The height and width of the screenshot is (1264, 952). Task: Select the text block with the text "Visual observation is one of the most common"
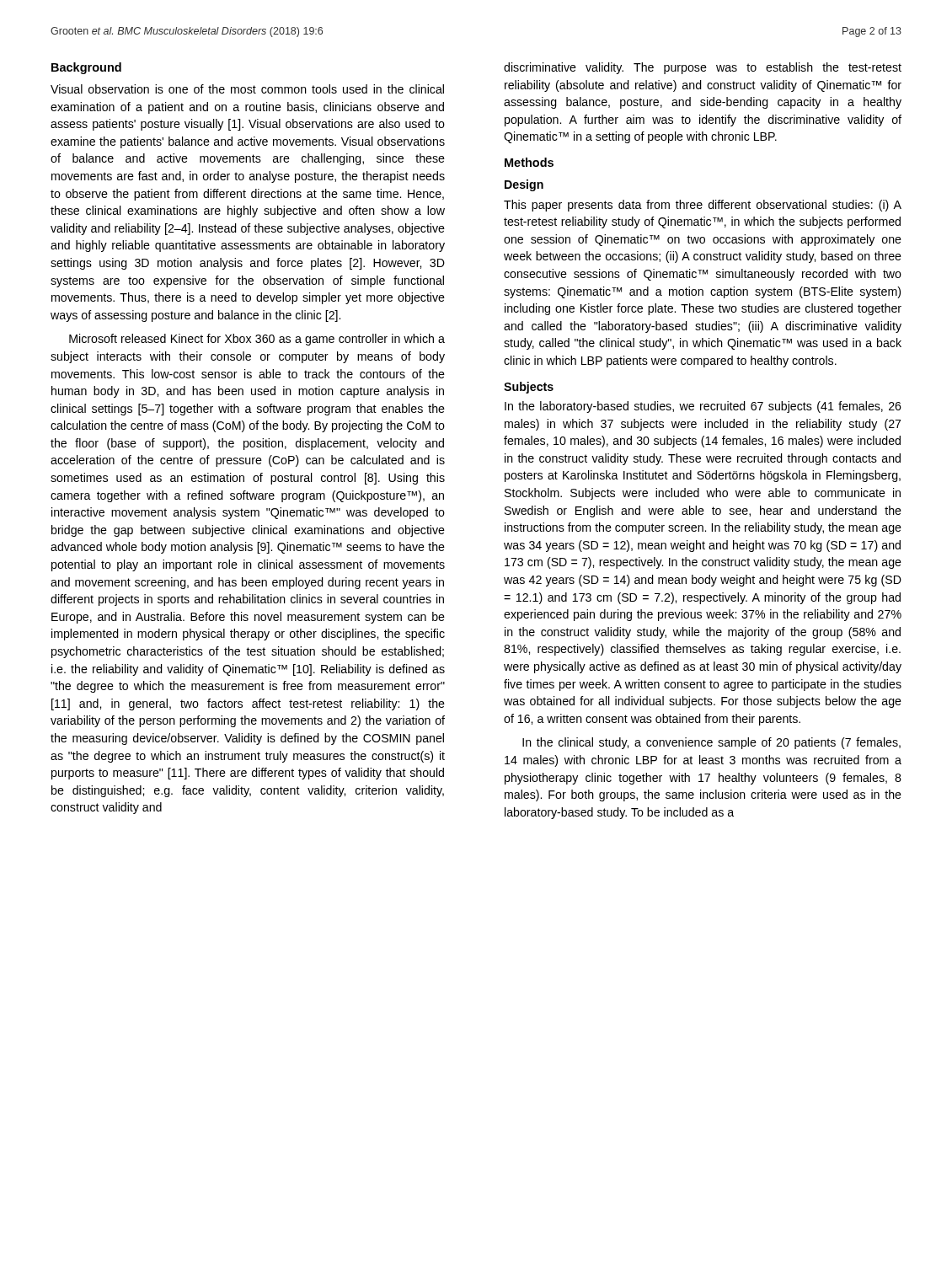point(248,202)
